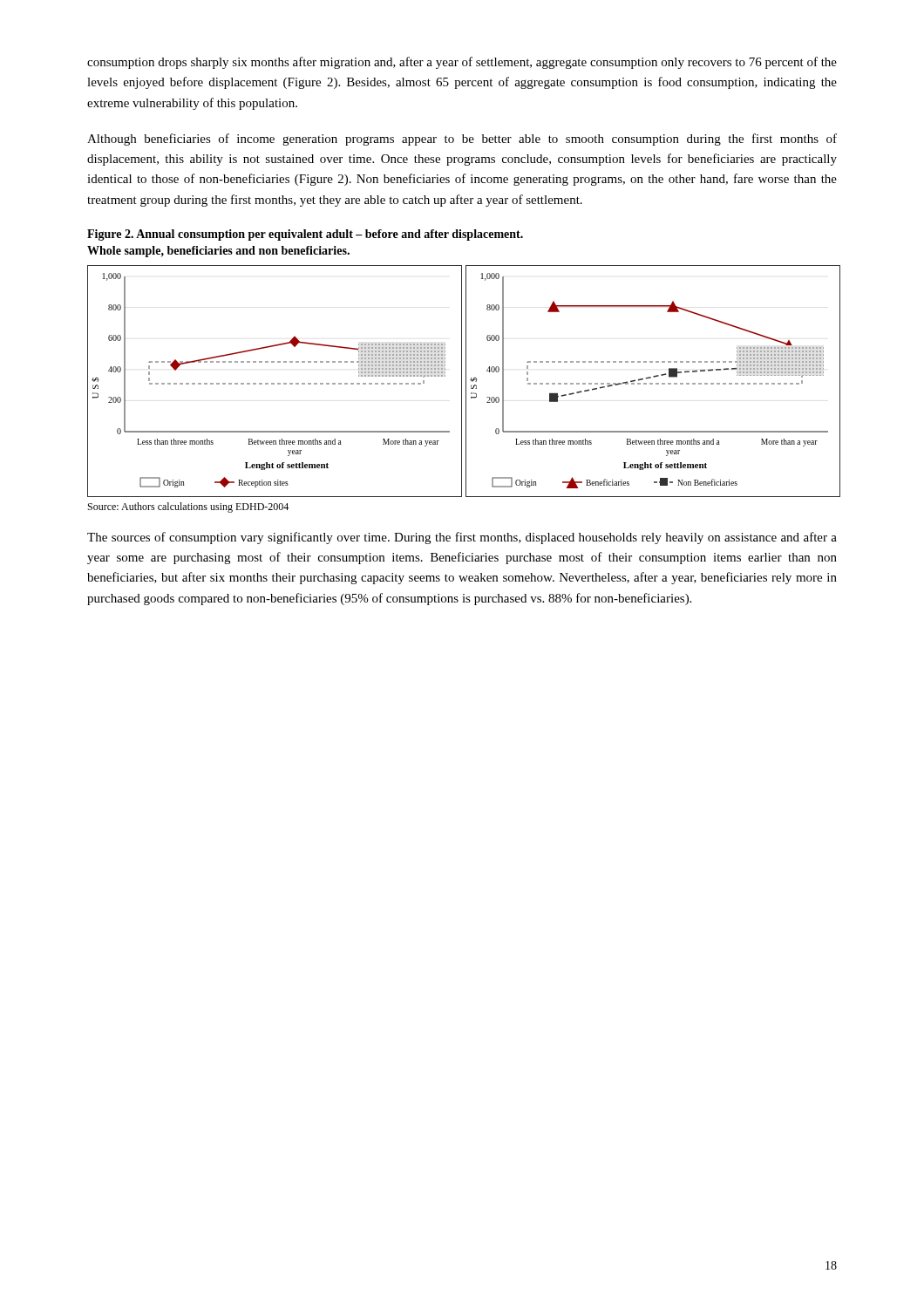Point to the passage starting "consumption drops sharply"
Screen dimensions: 1308x924
[462, 82]
